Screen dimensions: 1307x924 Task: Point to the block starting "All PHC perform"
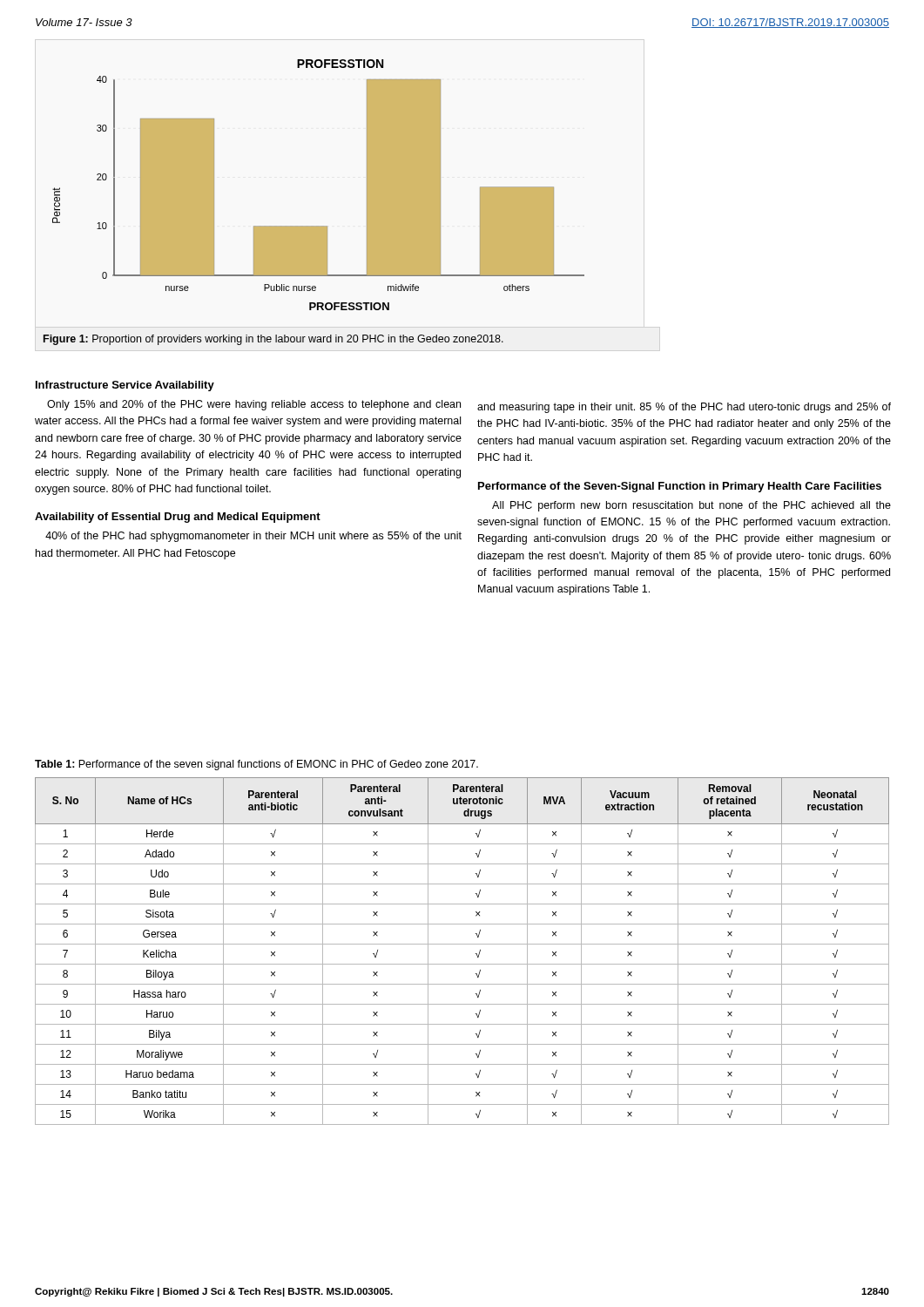click(x=684, y=547)
